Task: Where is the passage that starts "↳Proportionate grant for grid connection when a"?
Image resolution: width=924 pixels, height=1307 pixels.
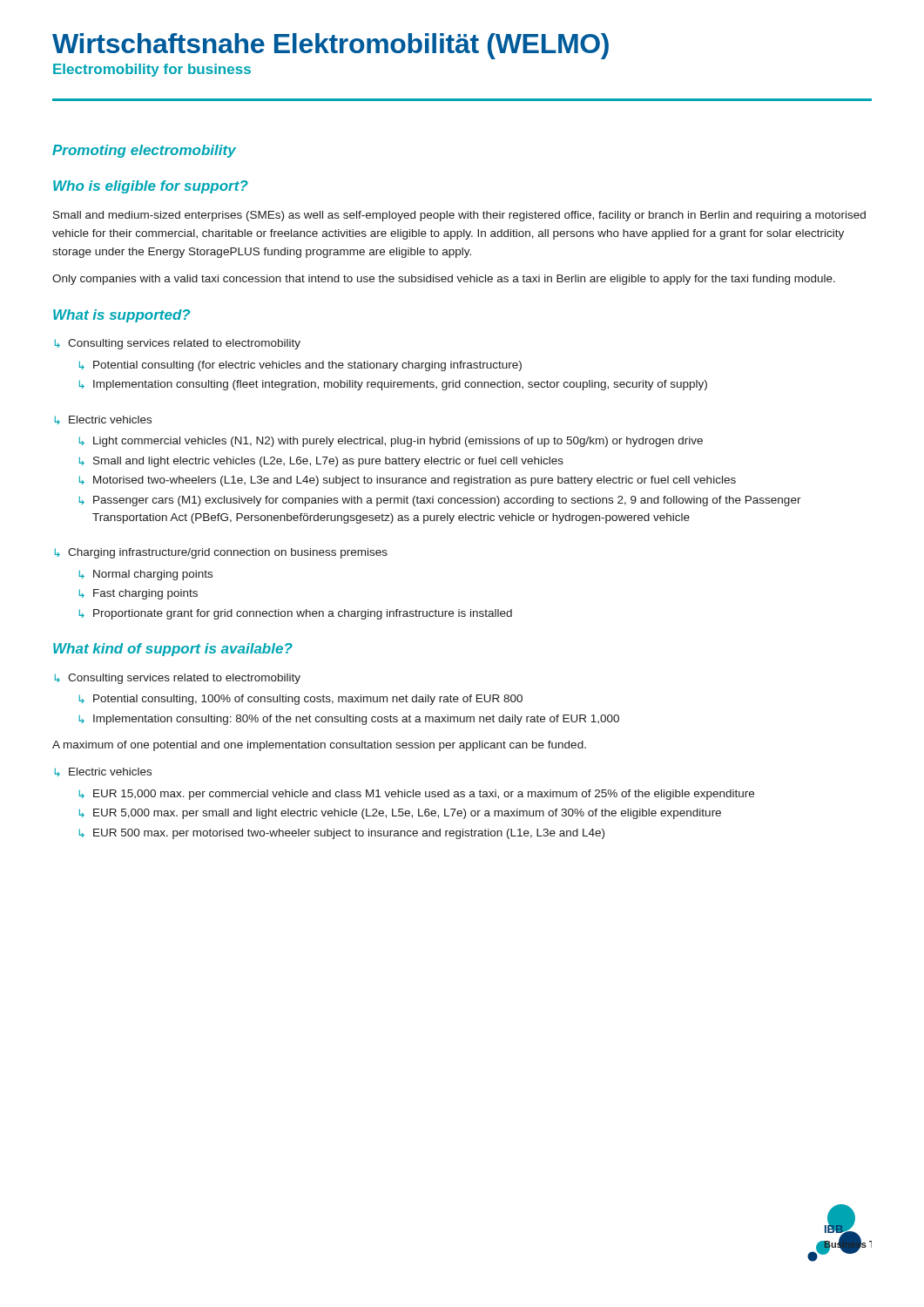Action: (295, 613)
